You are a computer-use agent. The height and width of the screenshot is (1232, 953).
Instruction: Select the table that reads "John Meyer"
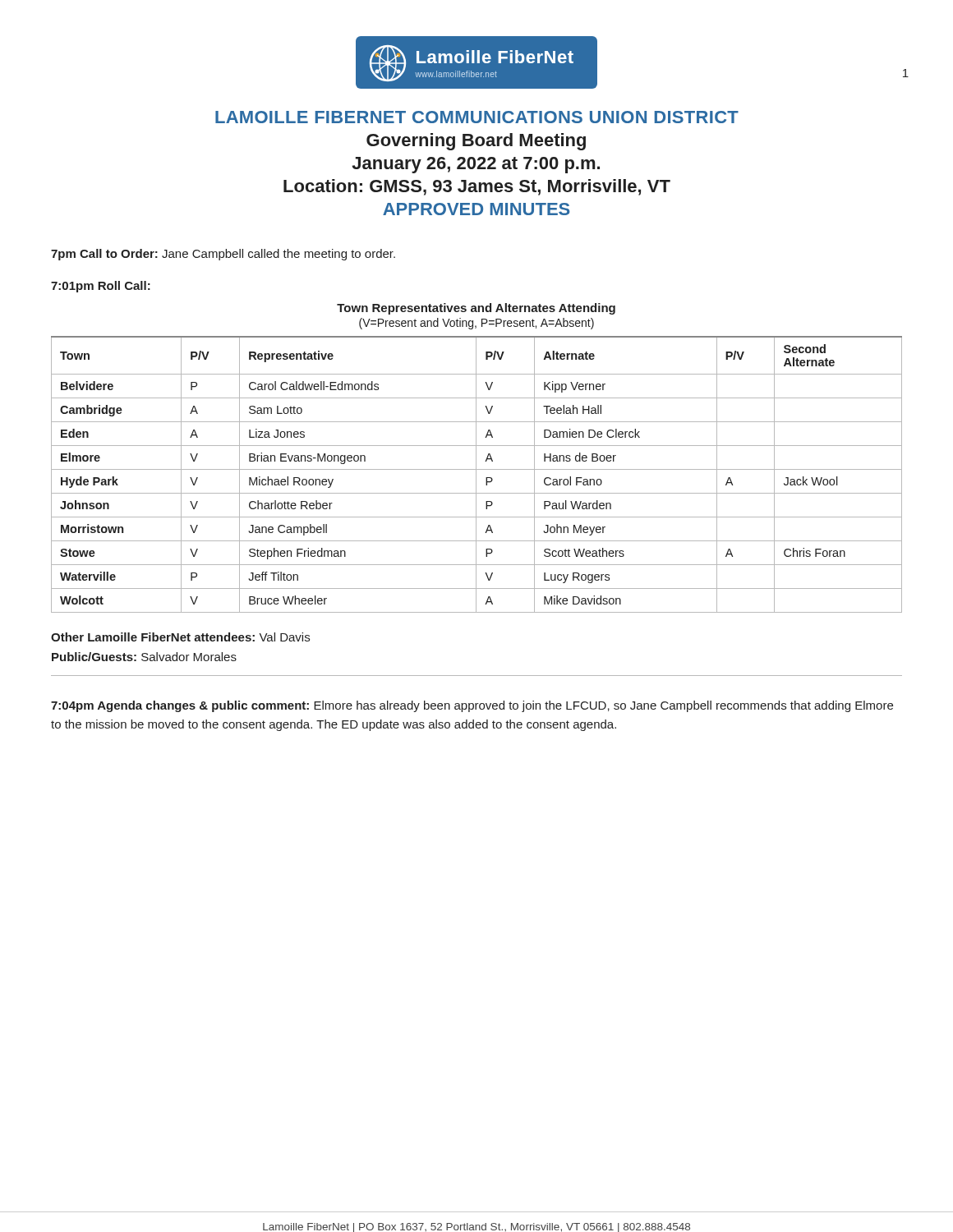click(x=476, y=474)
